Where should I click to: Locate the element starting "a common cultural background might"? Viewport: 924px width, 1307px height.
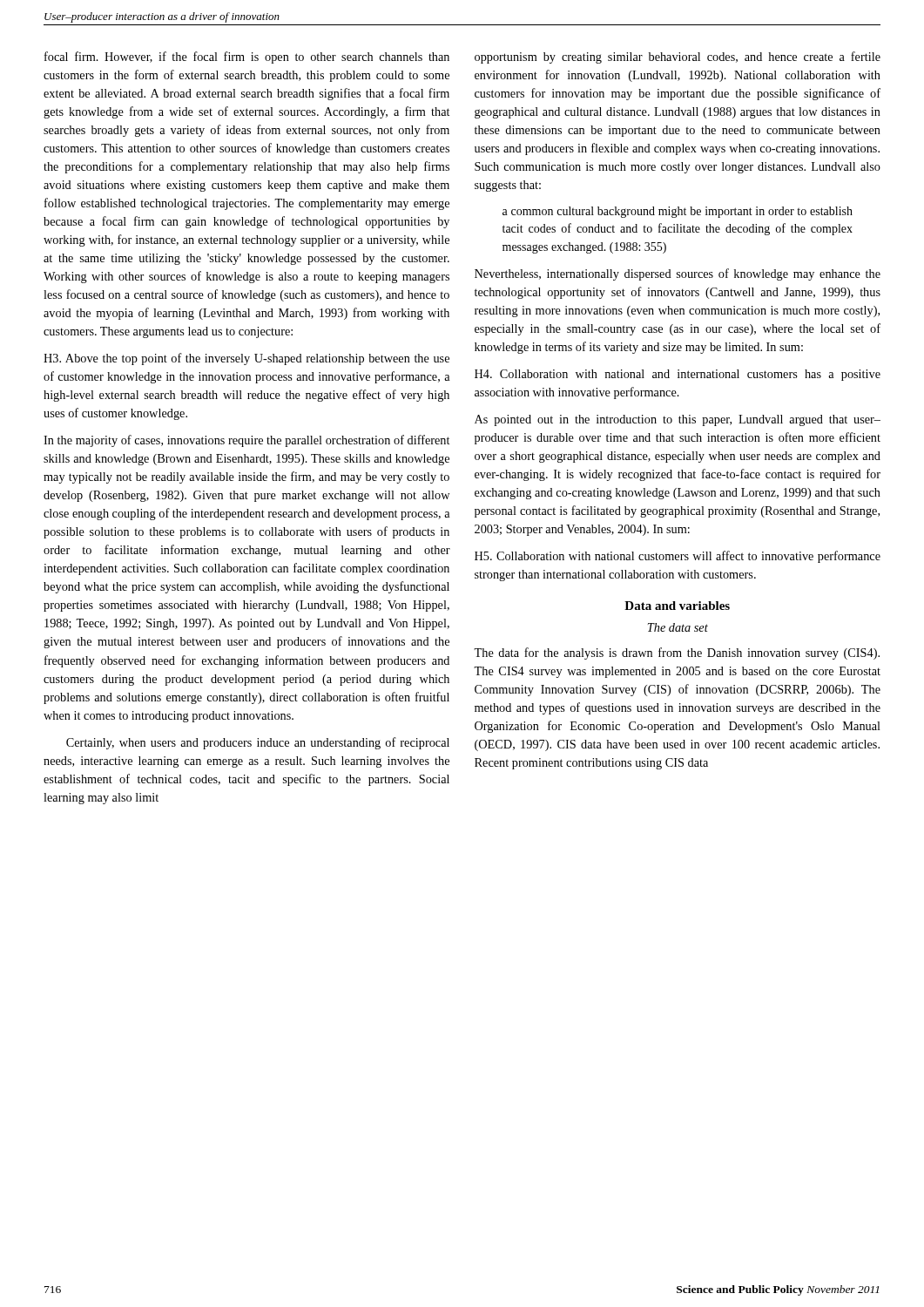pos(677,230)
